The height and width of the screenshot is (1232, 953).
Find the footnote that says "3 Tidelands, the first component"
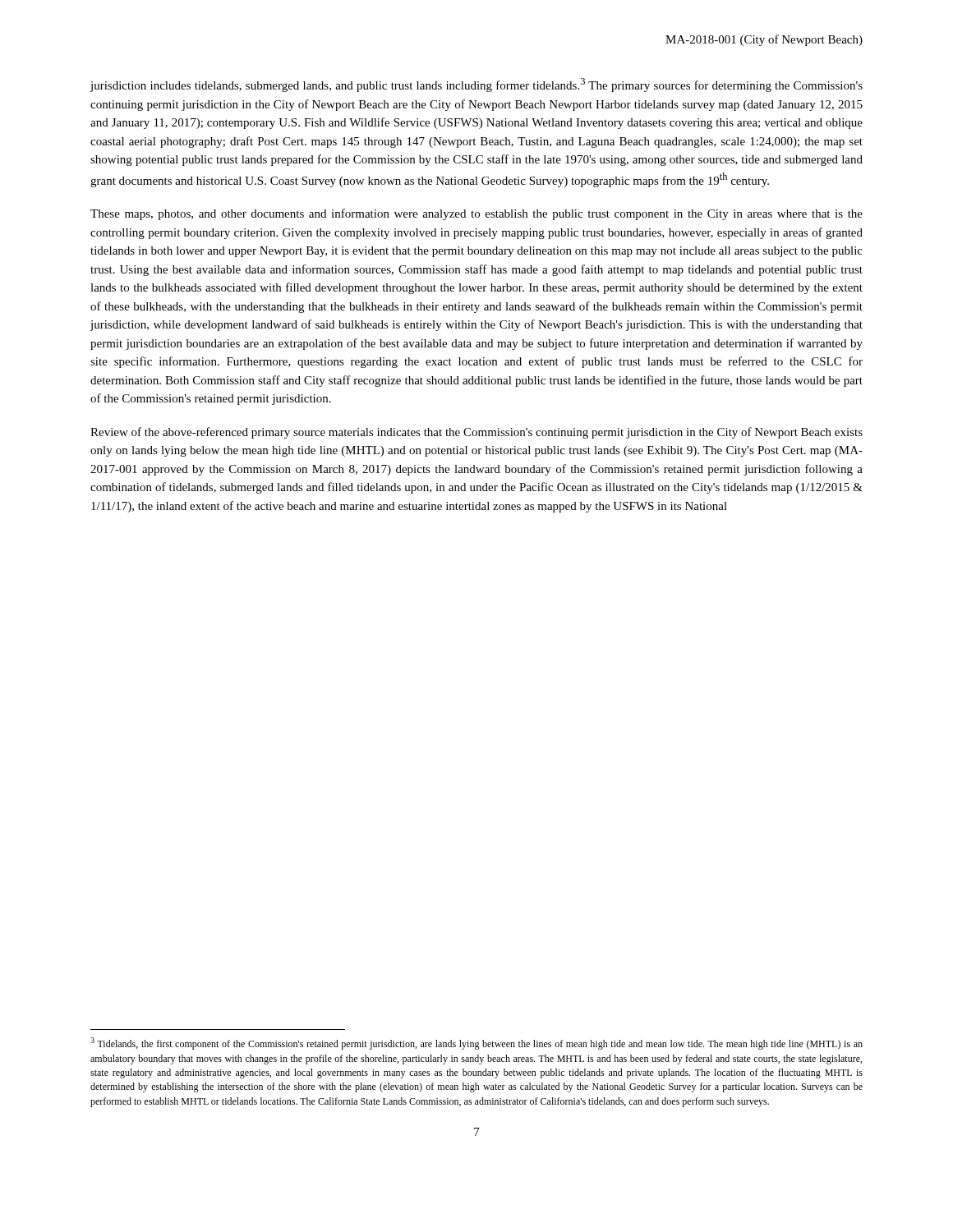(x=476, y=1072)
